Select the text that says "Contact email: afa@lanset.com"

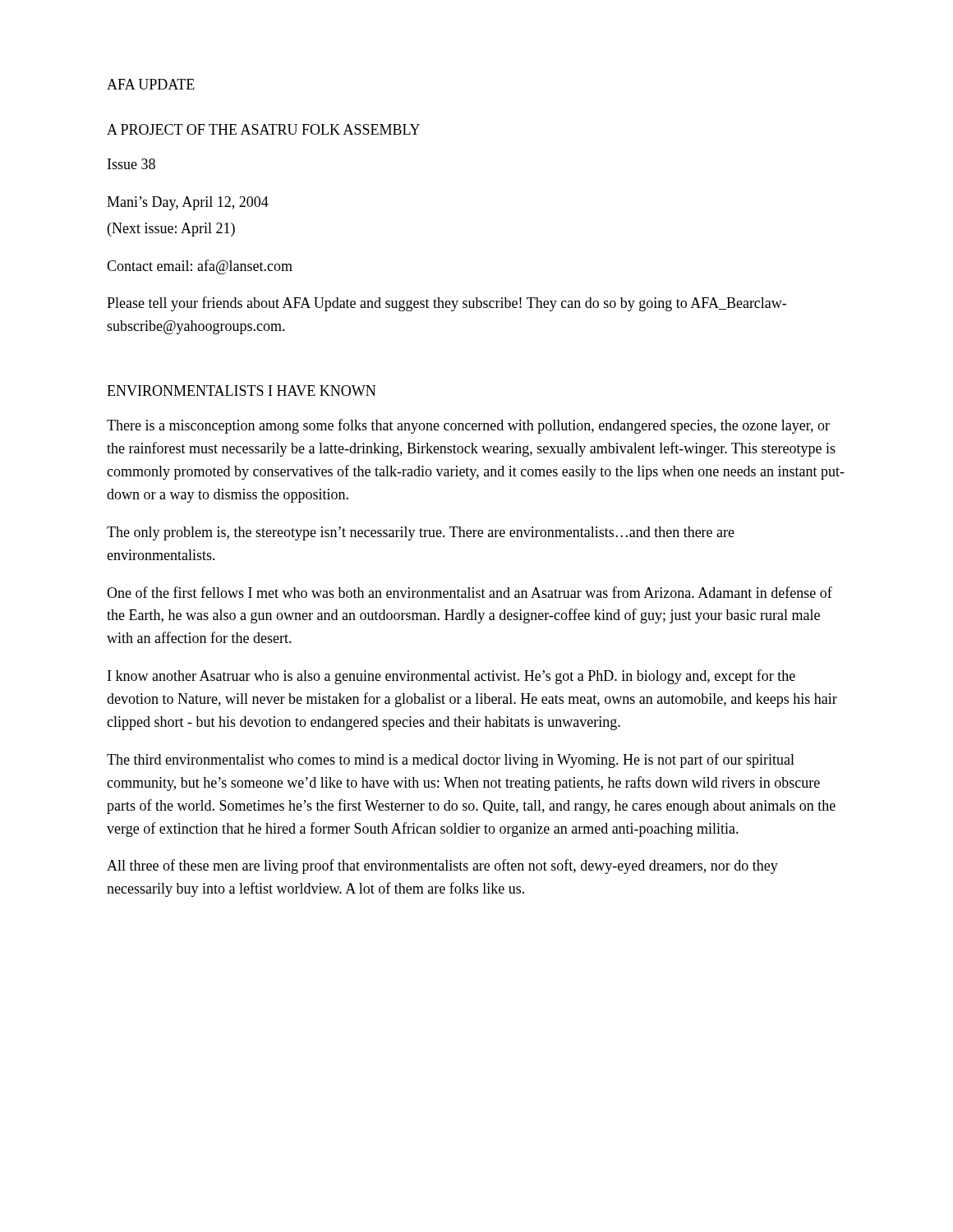tap(200, 267)
